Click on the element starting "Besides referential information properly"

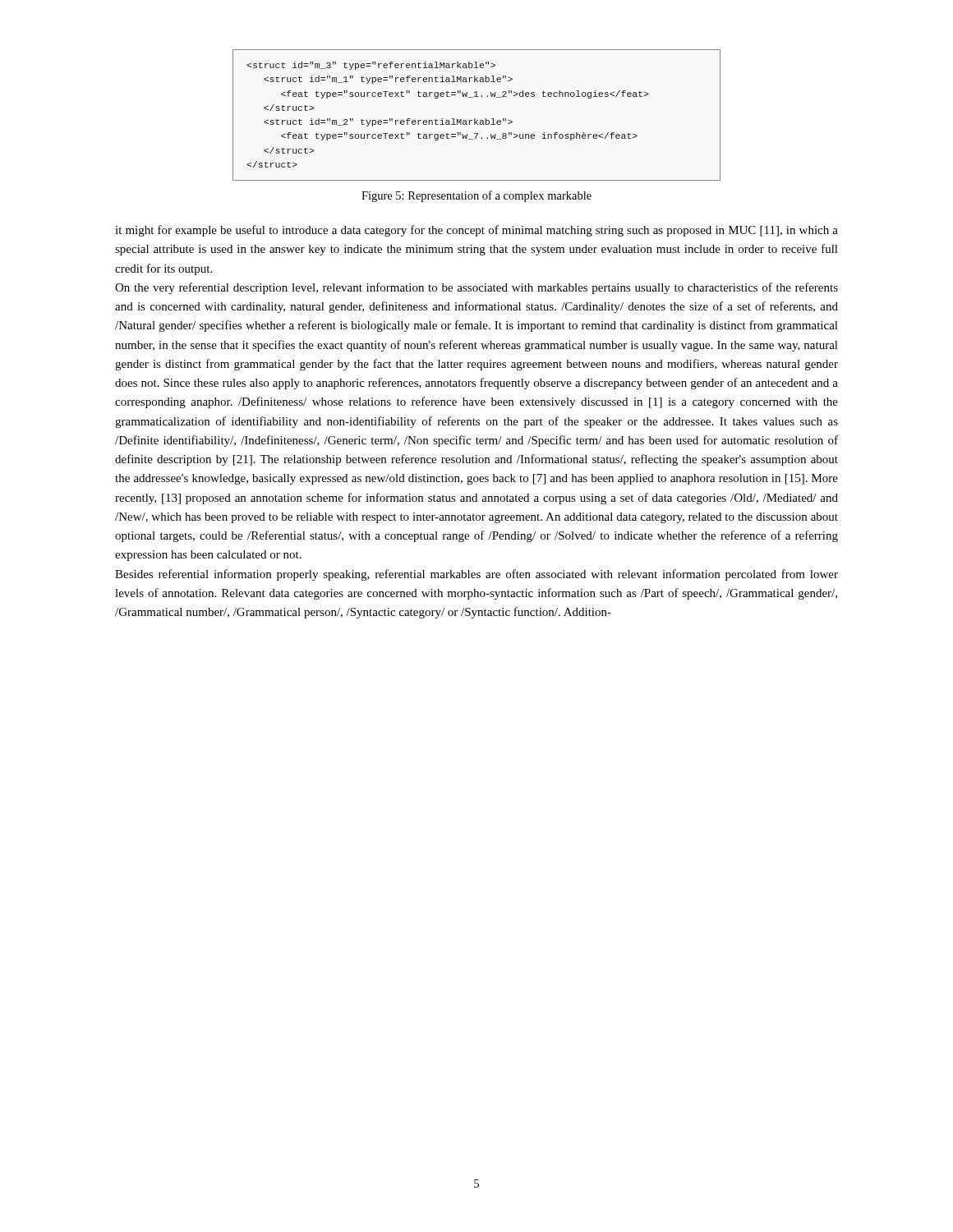click(476, 593)
